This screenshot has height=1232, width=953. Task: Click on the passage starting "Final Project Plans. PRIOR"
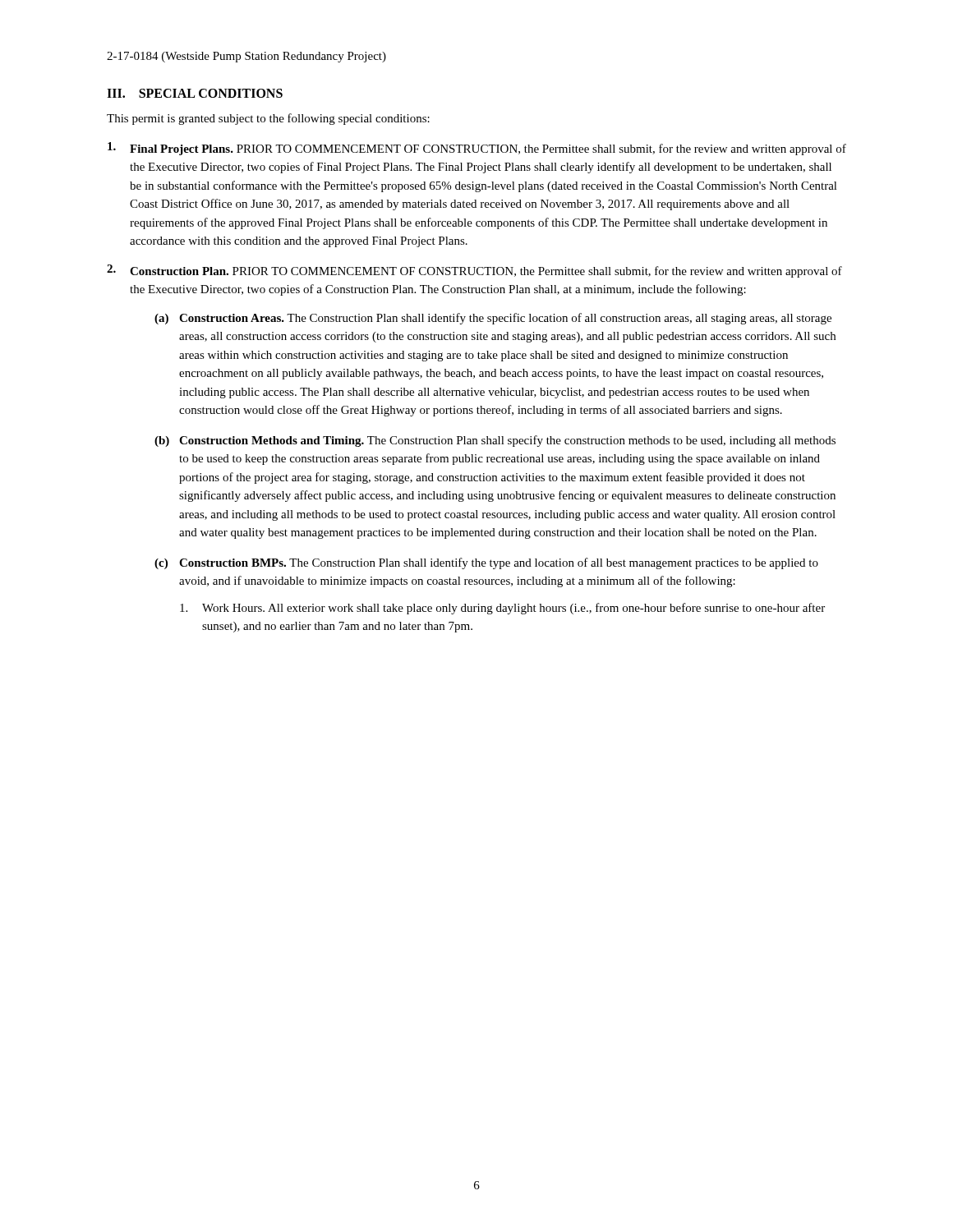pyautogui.click(x=476, y=195)
